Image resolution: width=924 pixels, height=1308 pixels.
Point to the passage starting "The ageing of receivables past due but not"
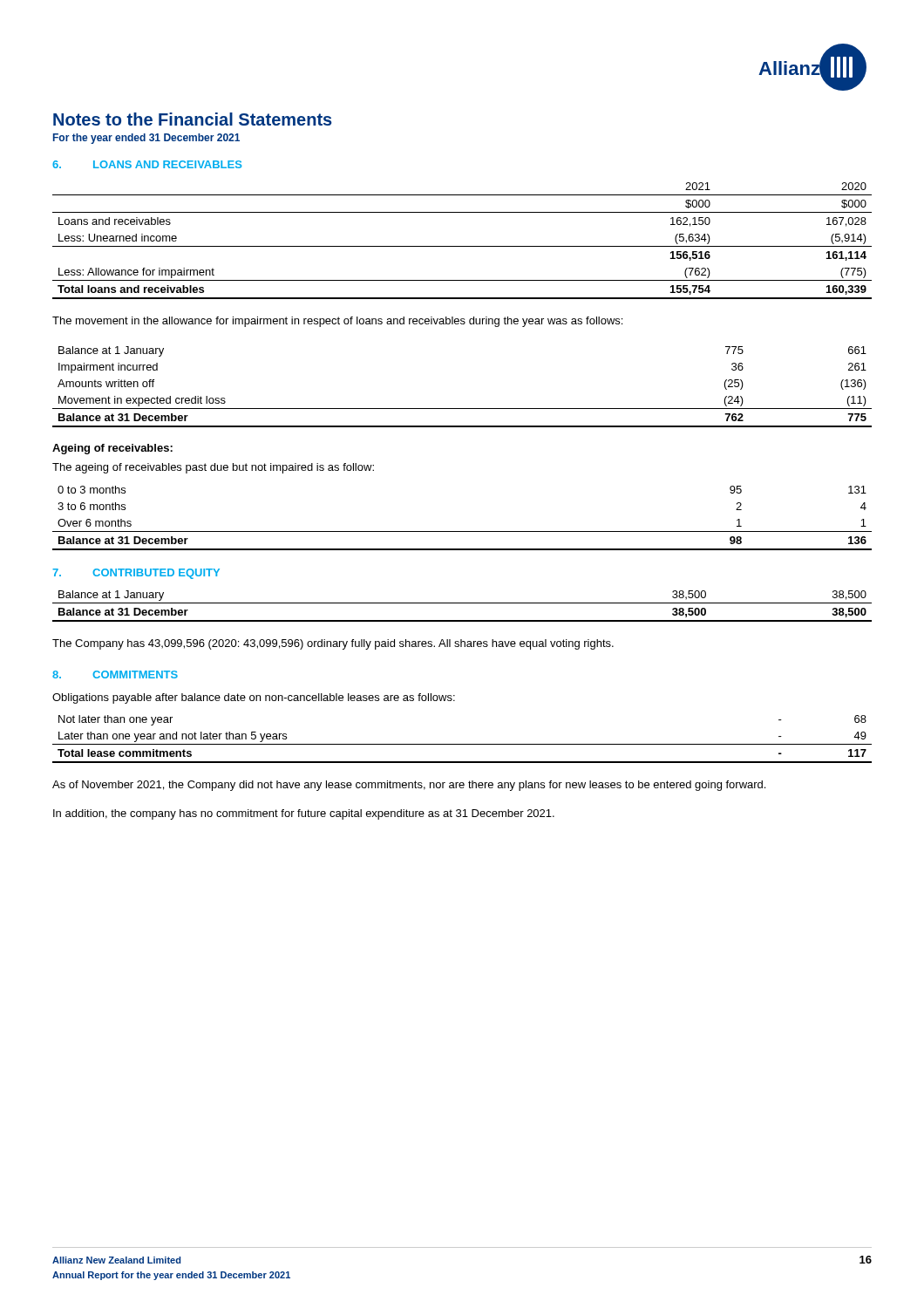pyautogui.click(x=214, y=467)
